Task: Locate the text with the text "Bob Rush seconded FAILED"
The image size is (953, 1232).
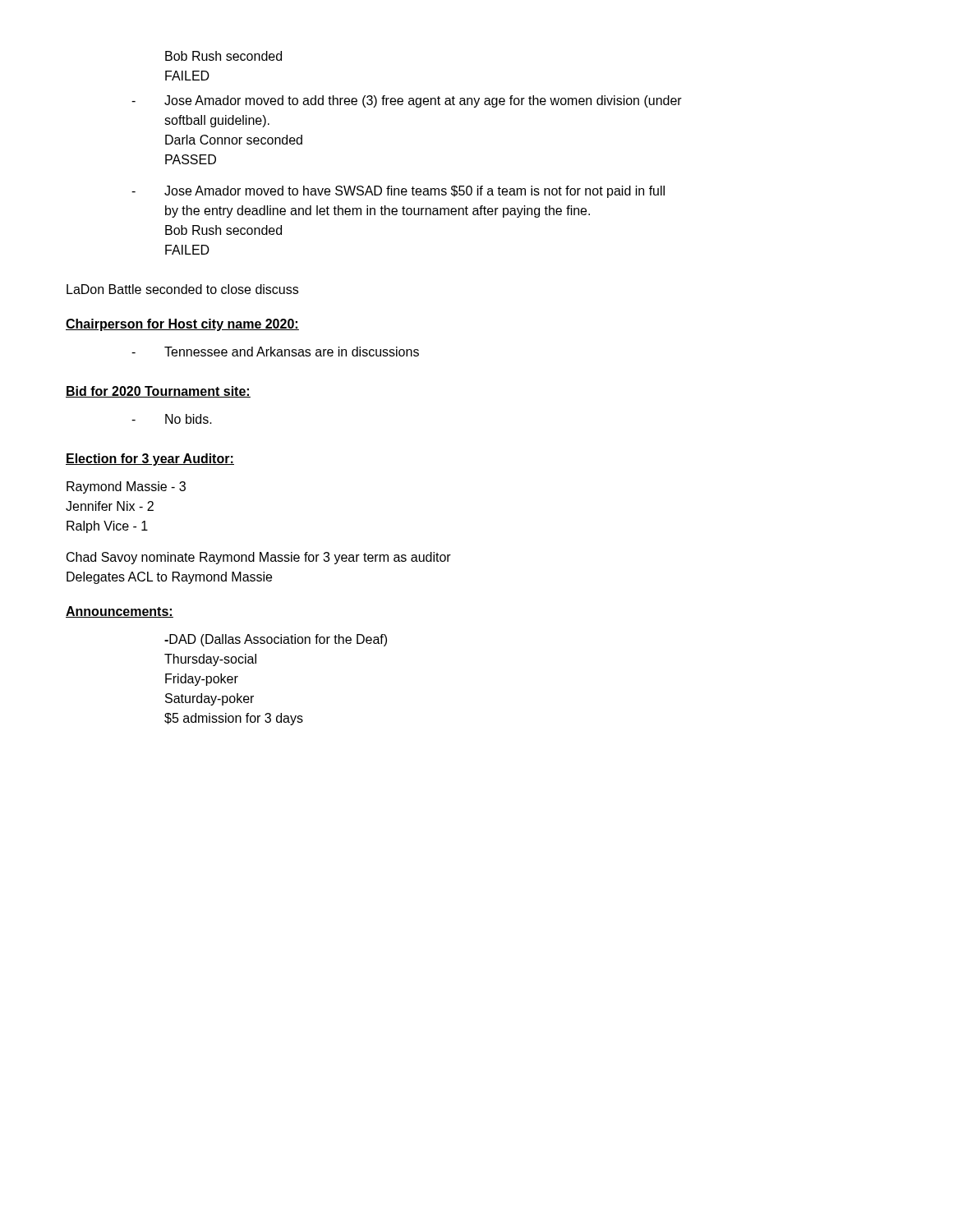Action: click(x=223, y=56)
